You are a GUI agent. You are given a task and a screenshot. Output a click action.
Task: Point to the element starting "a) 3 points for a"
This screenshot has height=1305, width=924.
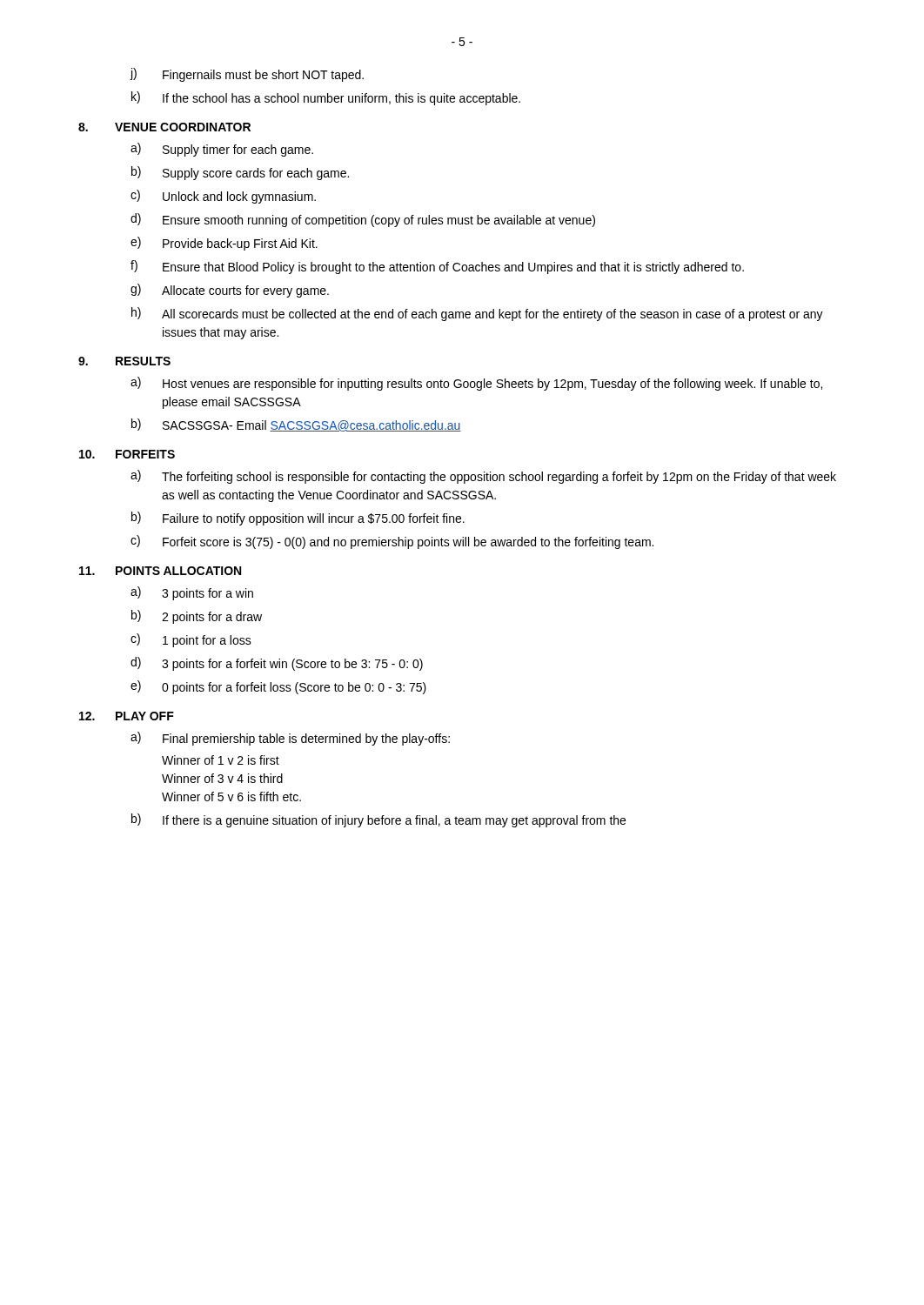click(x=192, y=593)
